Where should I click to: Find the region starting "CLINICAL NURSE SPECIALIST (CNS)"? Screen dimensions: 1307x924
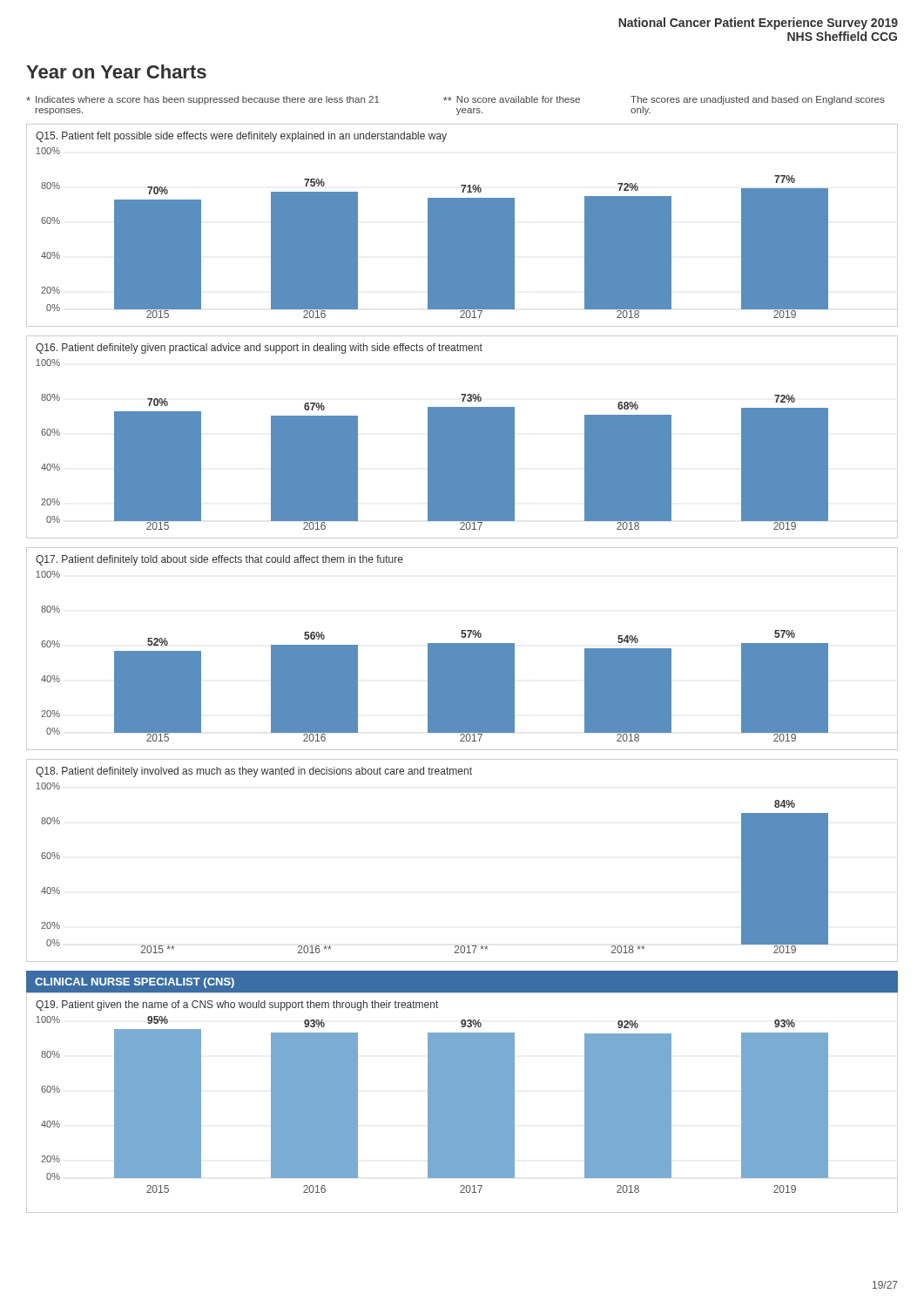135,982
